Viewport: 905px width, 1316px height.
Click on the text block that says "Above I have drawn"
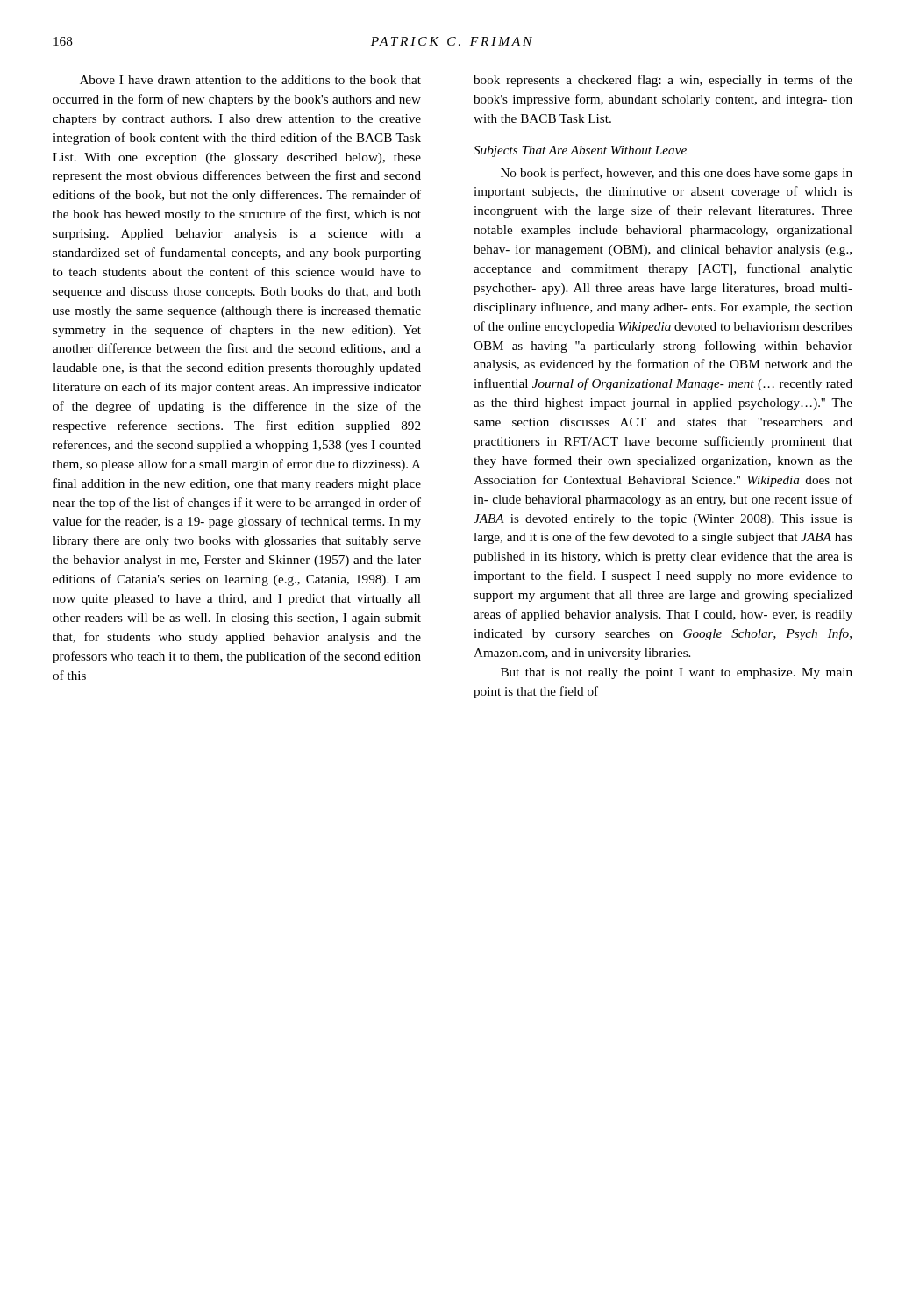[x=237, y=377]
